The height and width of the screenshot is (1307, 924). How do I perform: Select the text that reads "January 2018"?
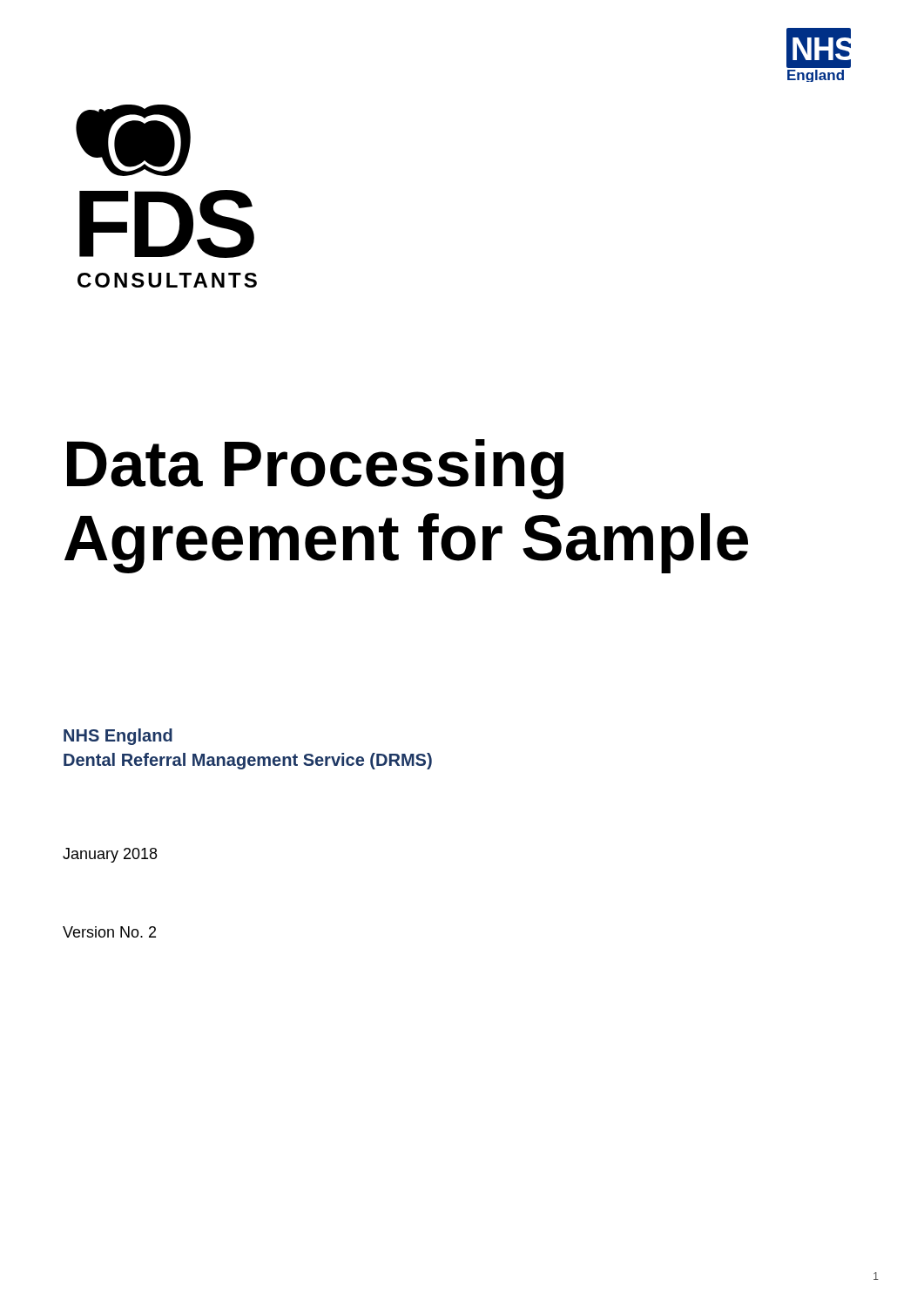(110, 854)
